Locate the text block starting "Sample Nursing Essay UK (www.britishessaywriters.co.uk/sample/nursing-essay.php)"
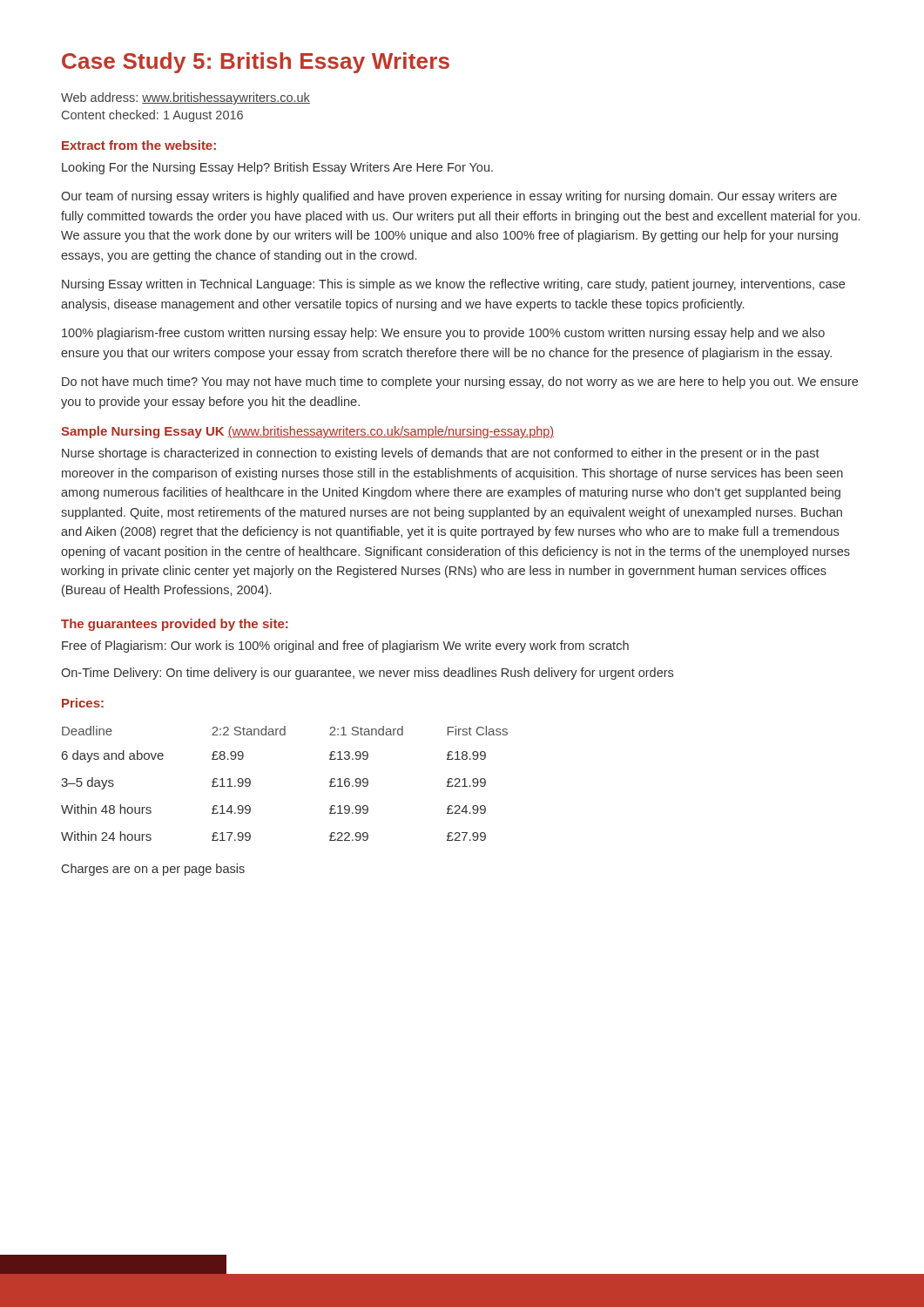924x1307 pixels. tap(308, 431)
